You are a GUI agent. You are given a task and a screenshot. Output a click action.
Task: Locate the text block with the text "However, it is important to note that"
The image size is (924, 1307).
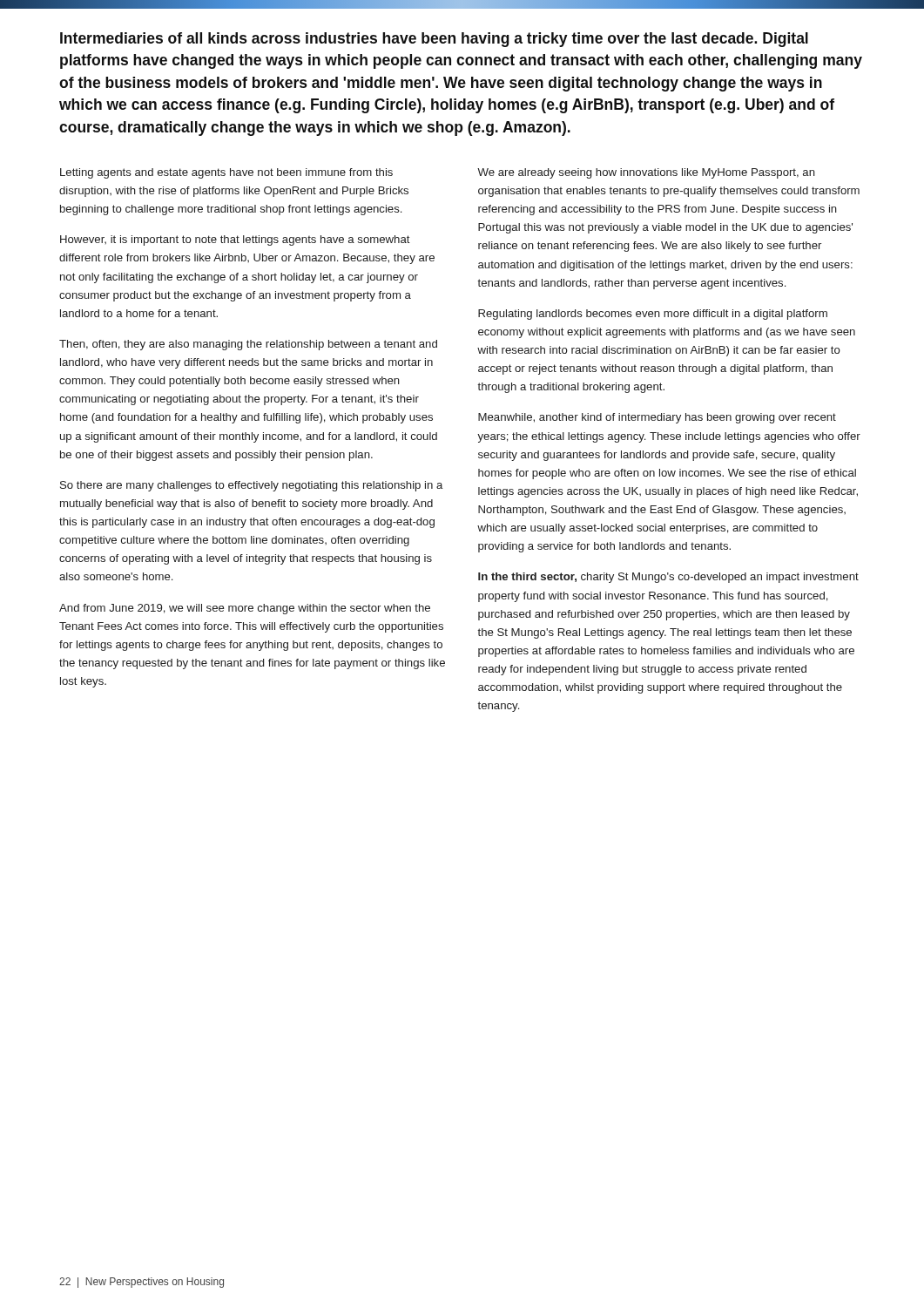click(x=253, y=276)
